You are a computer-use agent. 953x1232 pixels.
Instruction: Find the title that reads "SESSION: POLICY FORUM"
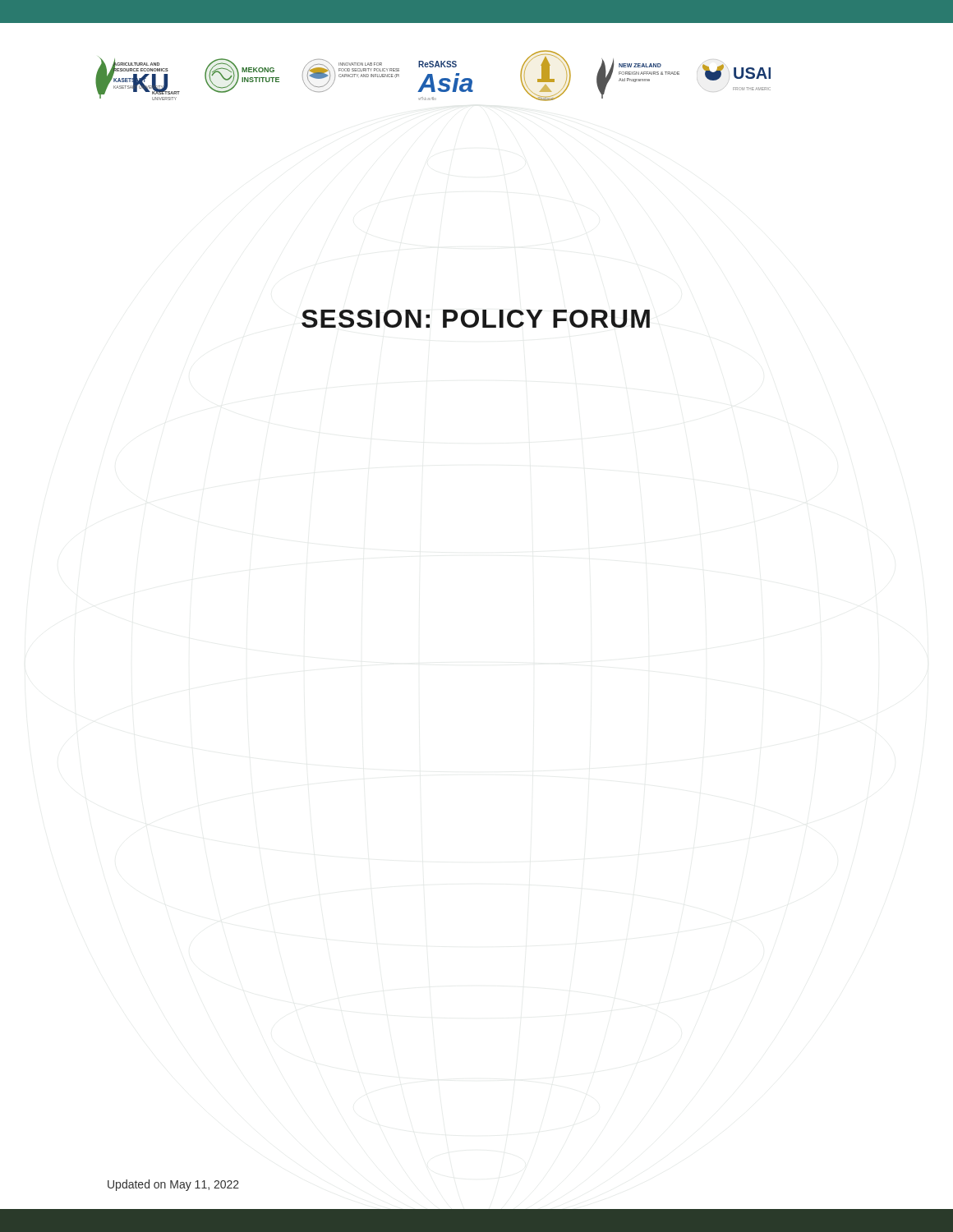476,319
